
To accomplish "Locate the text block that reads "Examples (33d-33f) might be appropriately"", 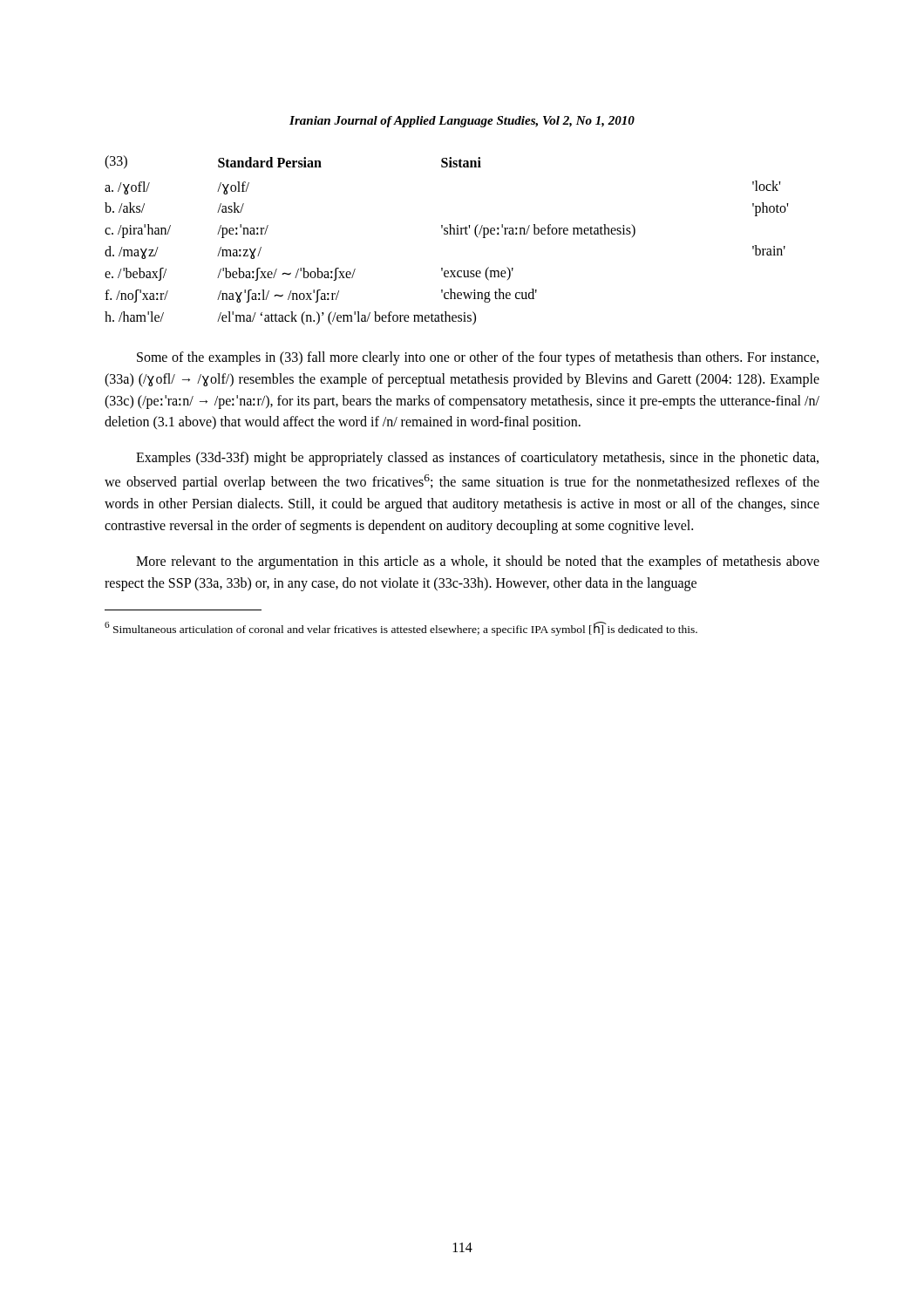I will [462, 491].
